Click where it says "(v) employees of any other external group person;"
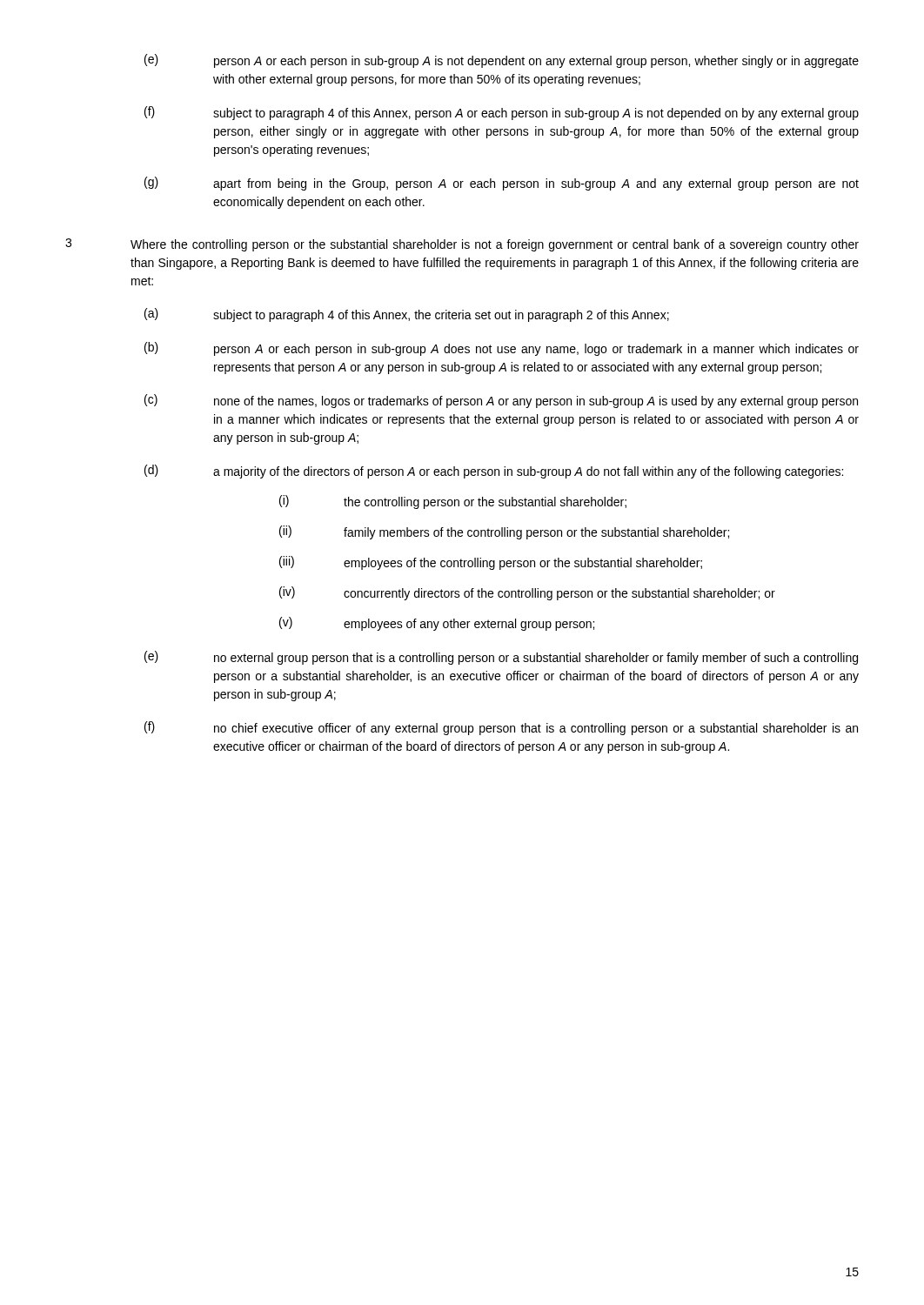This screenshot has width=924, height=1305. pos(569,624)
